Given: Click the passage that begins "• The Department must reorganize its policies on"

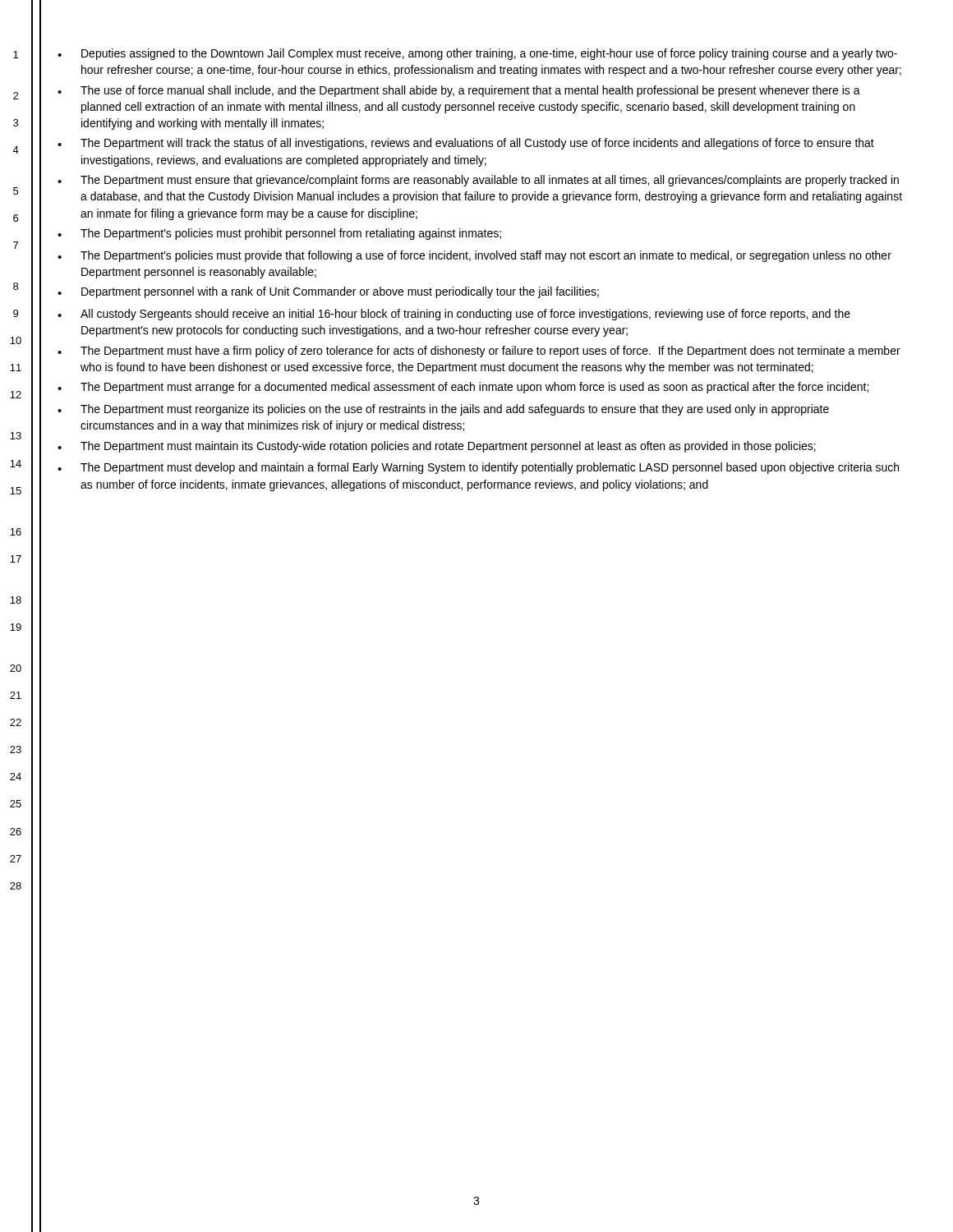Looking at the screenshot, I should click(481, 417).
